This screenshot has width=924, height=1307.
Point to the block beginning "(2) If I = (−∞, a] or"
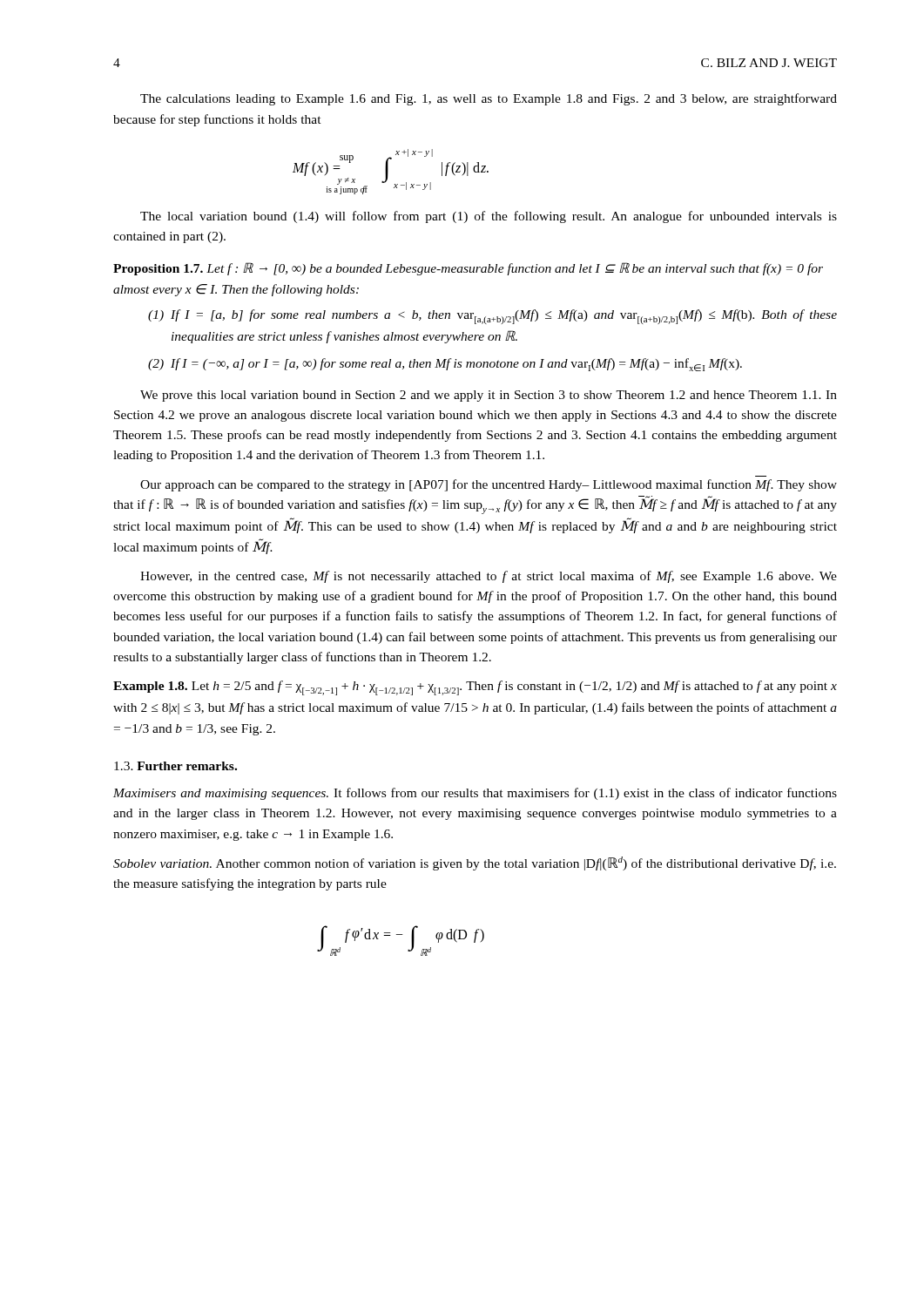point(492,364)
